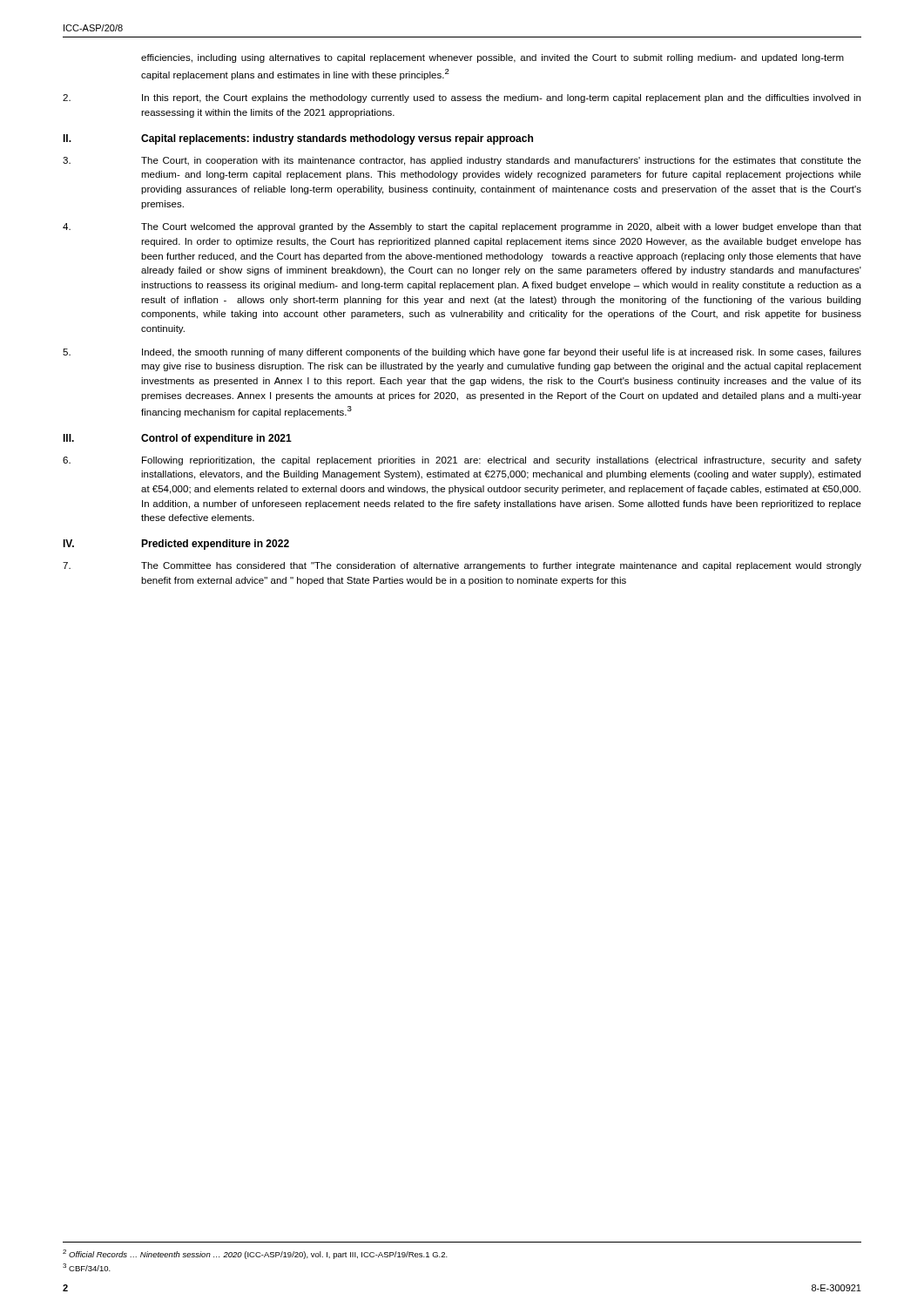Find the text starting "The Court, in cooperation with its maintenance contractor,"
This screenshot has width=924, height=1307.
tap(462, 182)
